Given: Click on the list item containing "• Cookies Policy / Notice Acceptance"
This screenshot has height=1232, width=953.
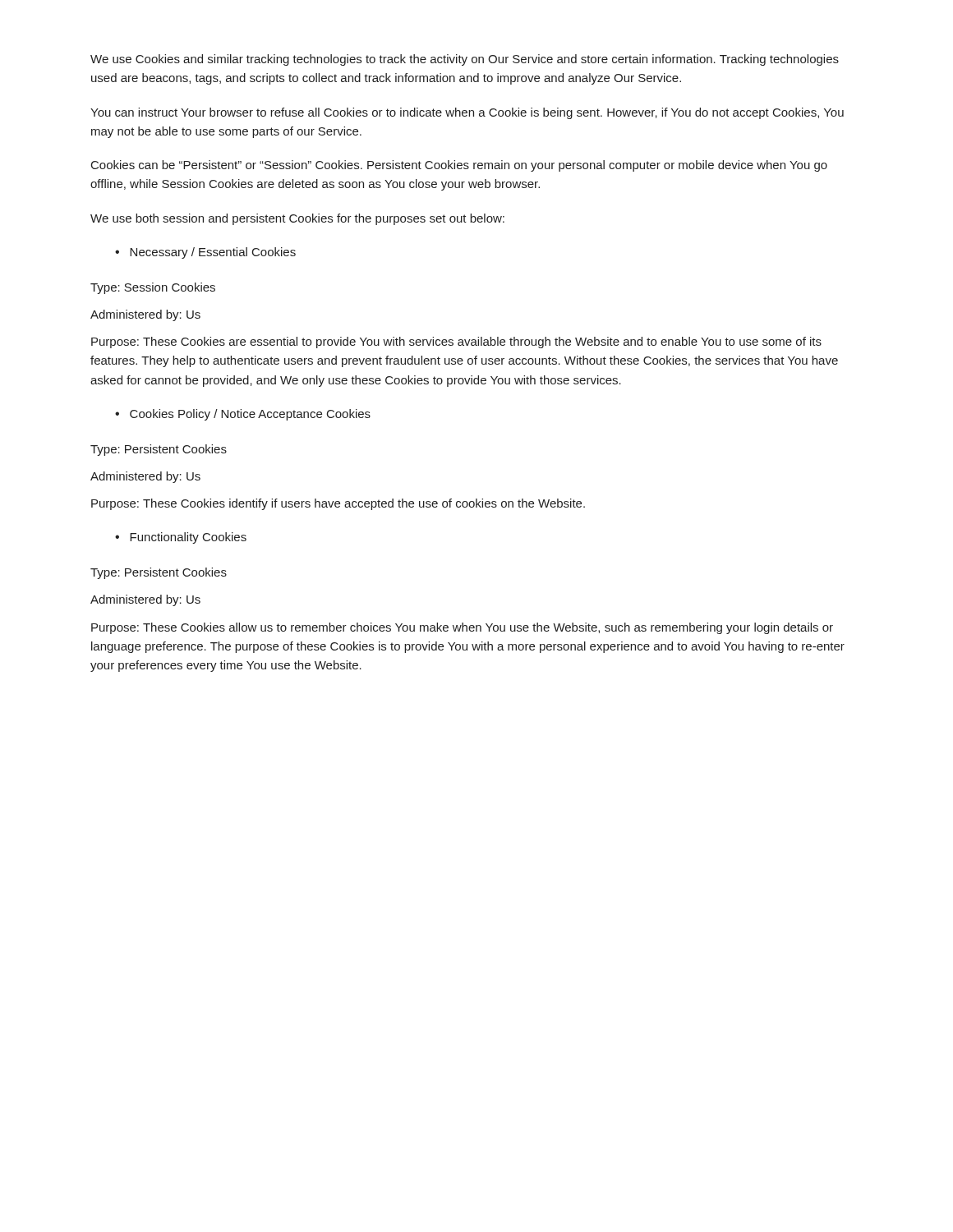Looking at the screenshot, I should click(243, 414).
